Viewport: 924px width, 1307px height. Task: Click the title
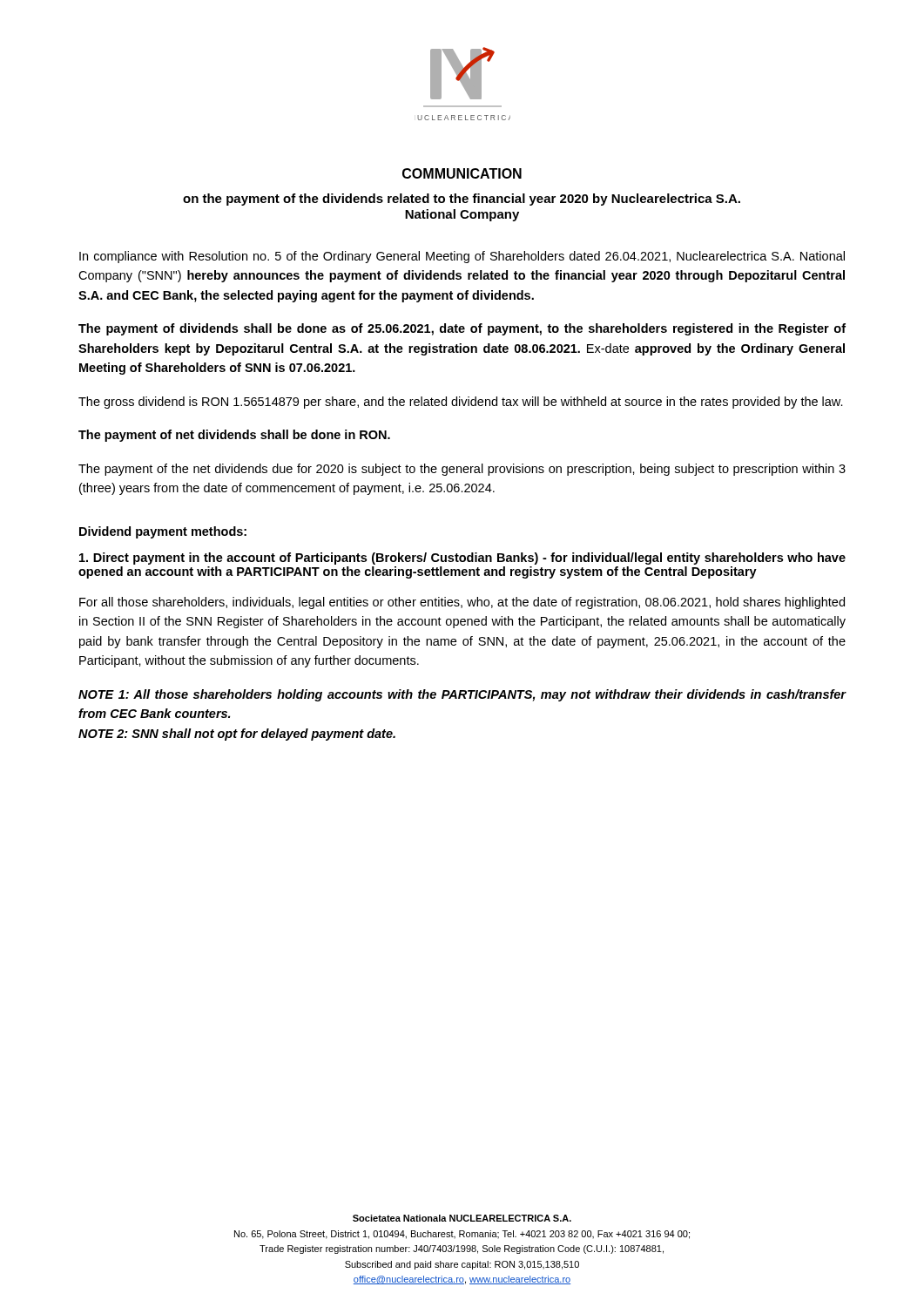(462, 174)
